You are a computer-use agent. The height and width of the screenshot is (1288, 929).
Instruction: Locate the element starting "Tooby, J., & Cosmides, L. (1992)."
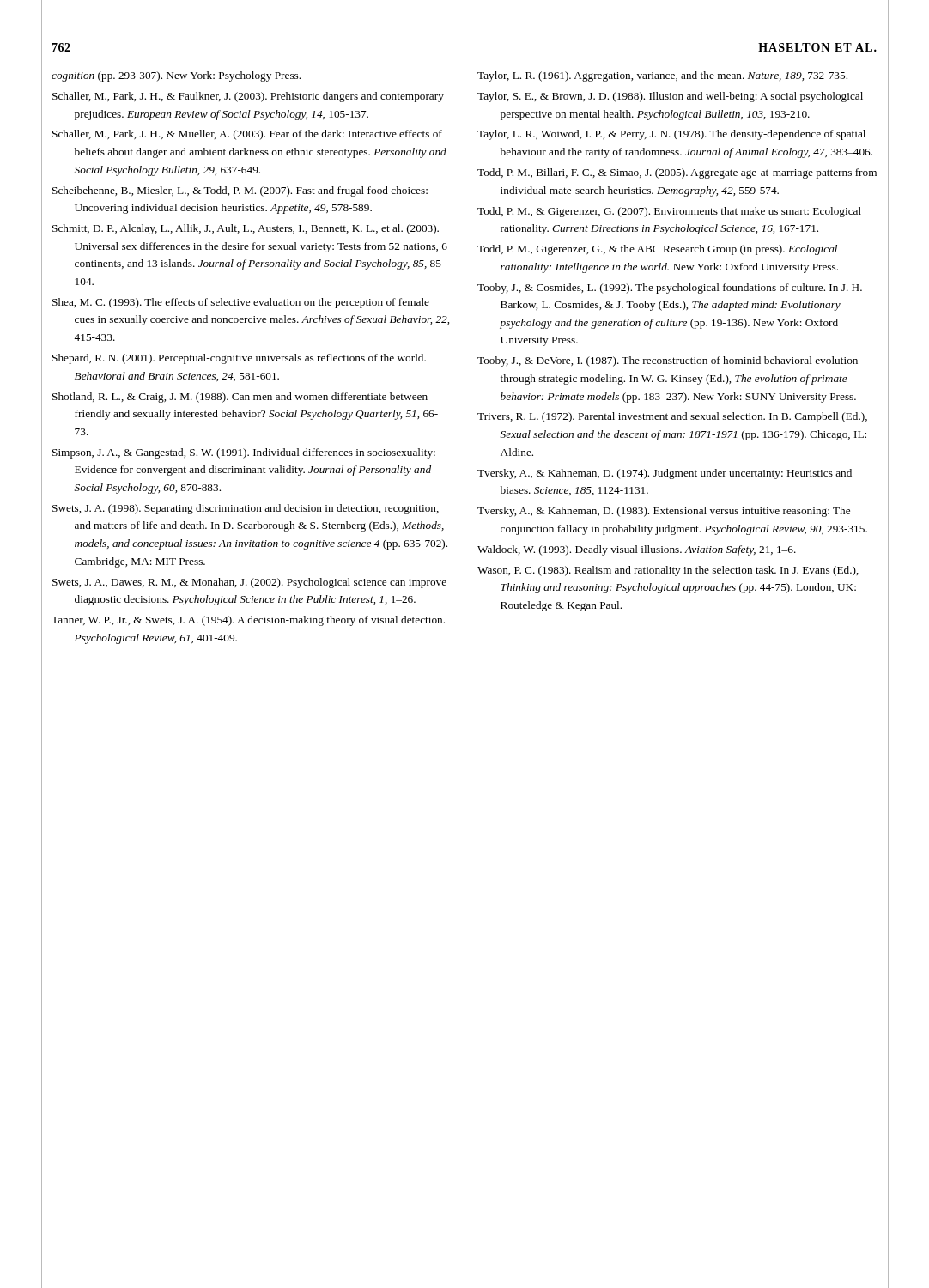[670, 313]
